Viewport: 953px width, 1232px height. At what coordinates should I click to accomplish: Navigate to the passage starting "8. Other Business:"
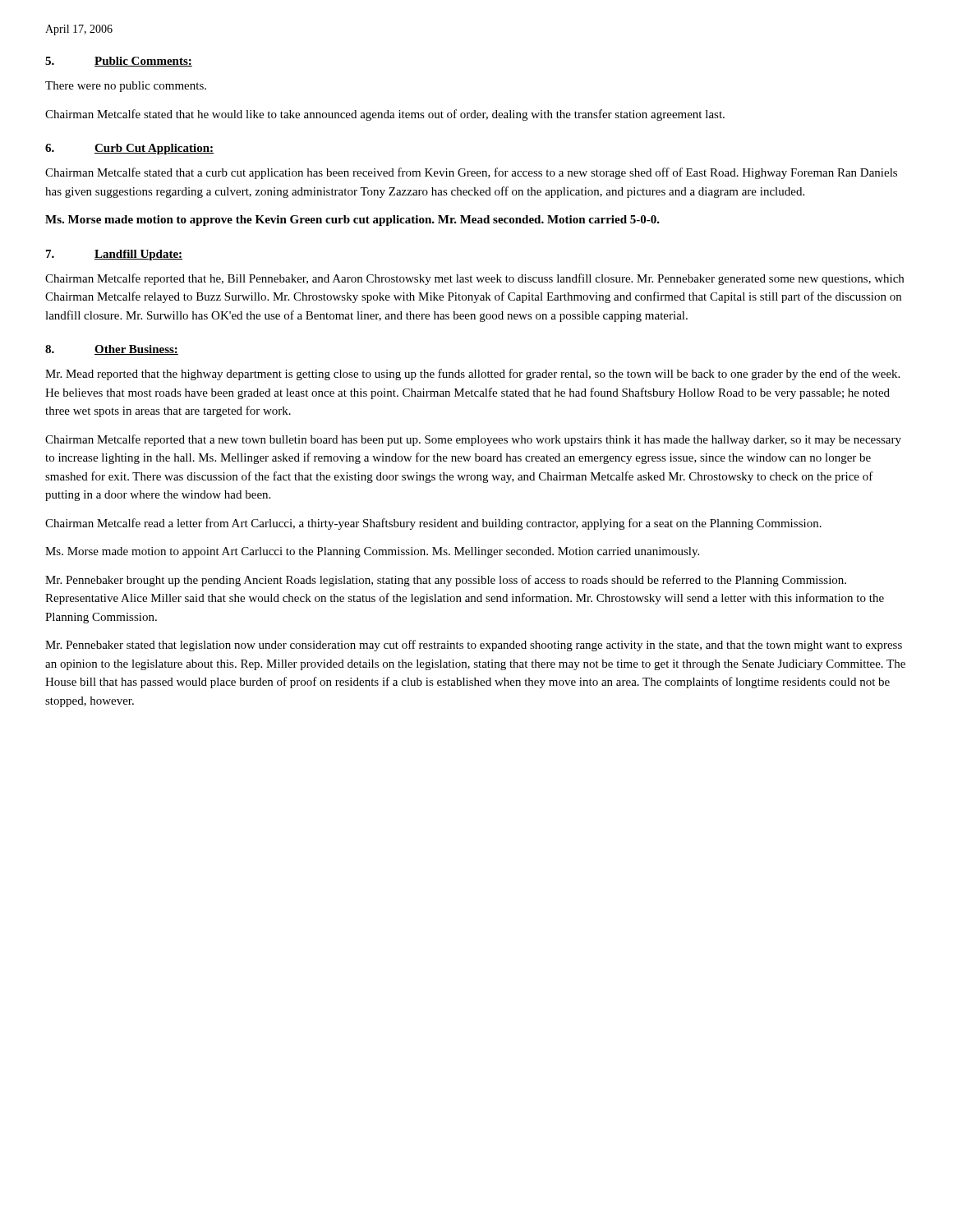112,349
